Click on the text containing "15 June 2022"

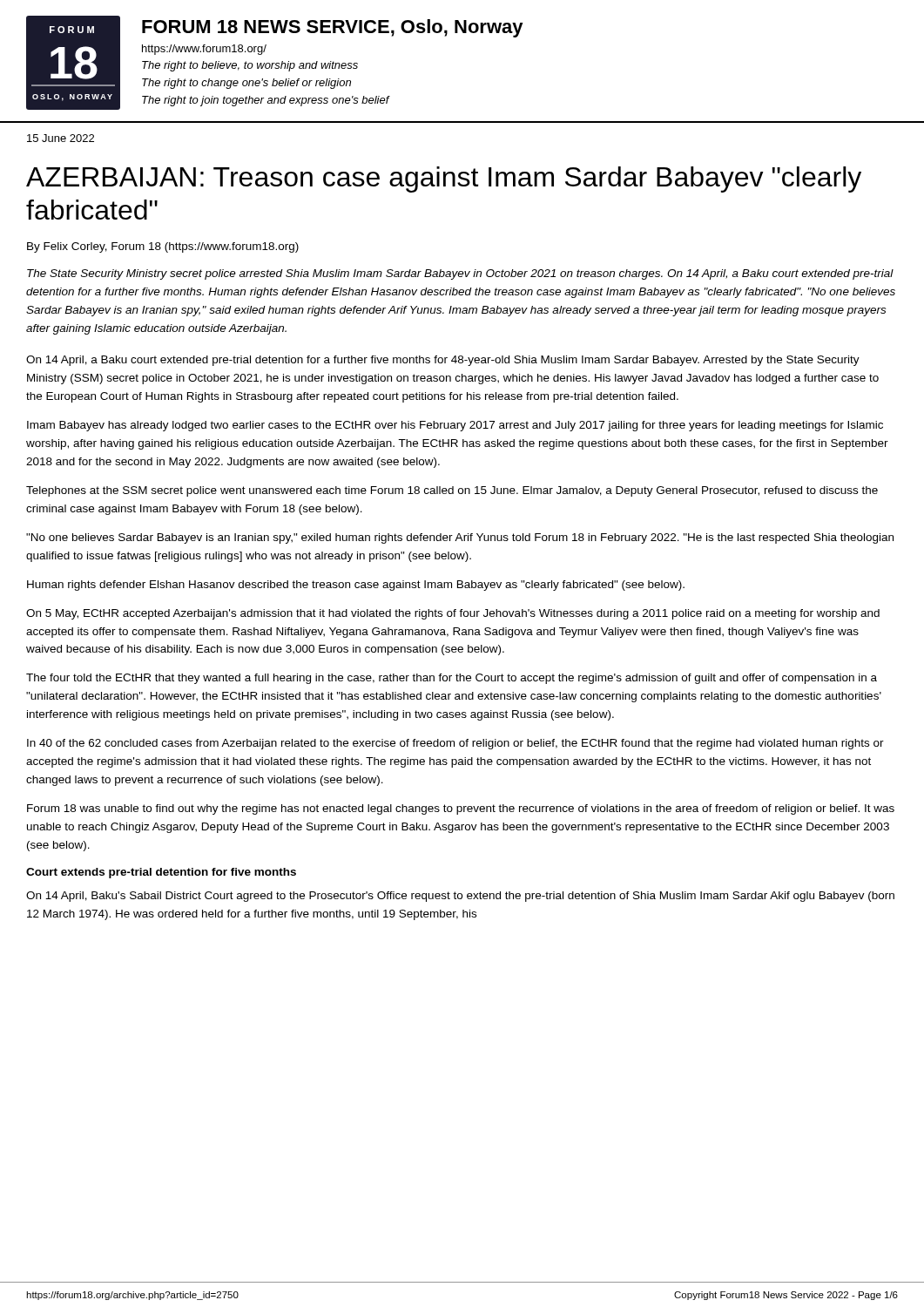click(x=60, y=138)
